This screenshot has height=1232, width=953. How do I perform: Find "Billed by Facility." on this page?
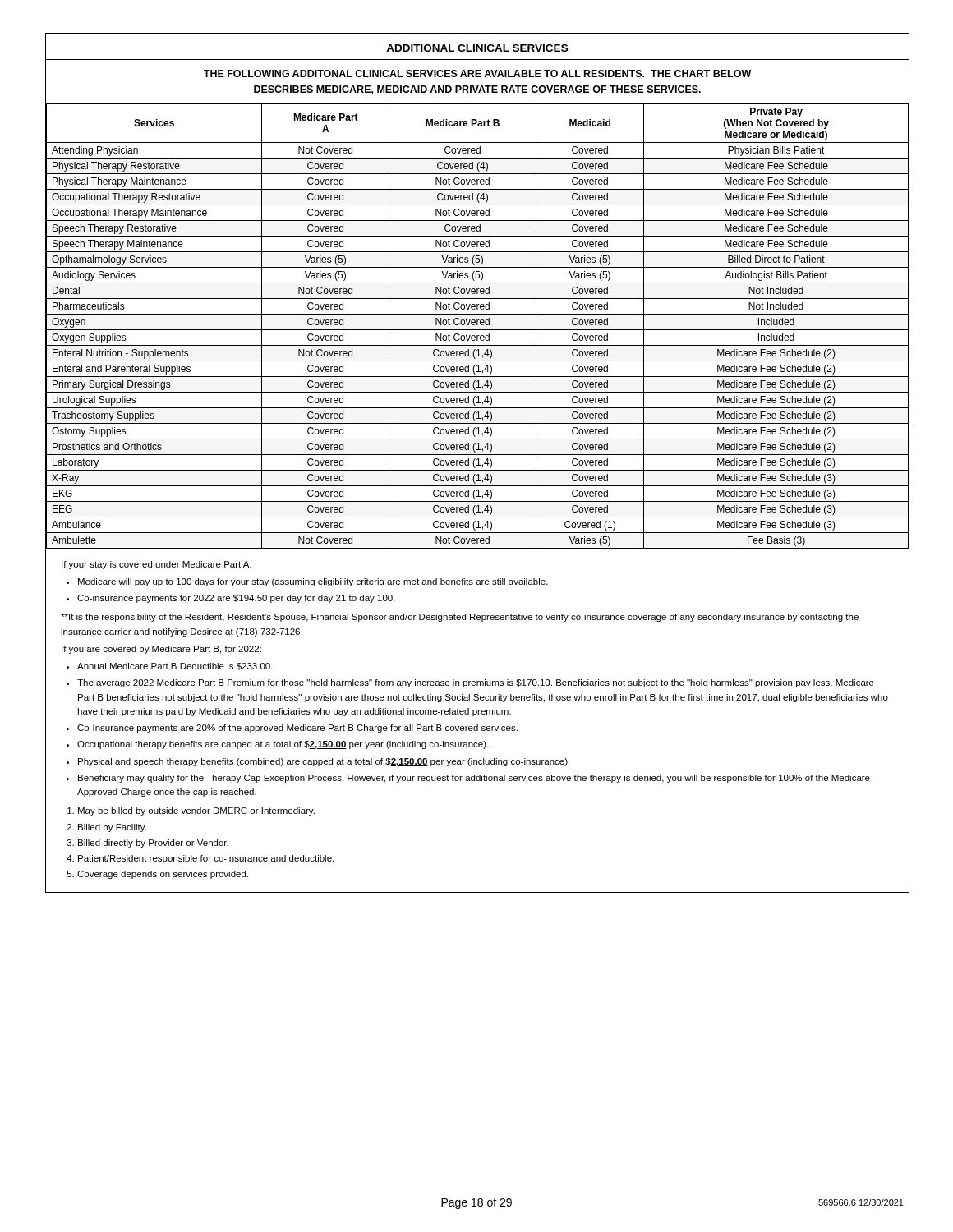click(x=112, y=827)
